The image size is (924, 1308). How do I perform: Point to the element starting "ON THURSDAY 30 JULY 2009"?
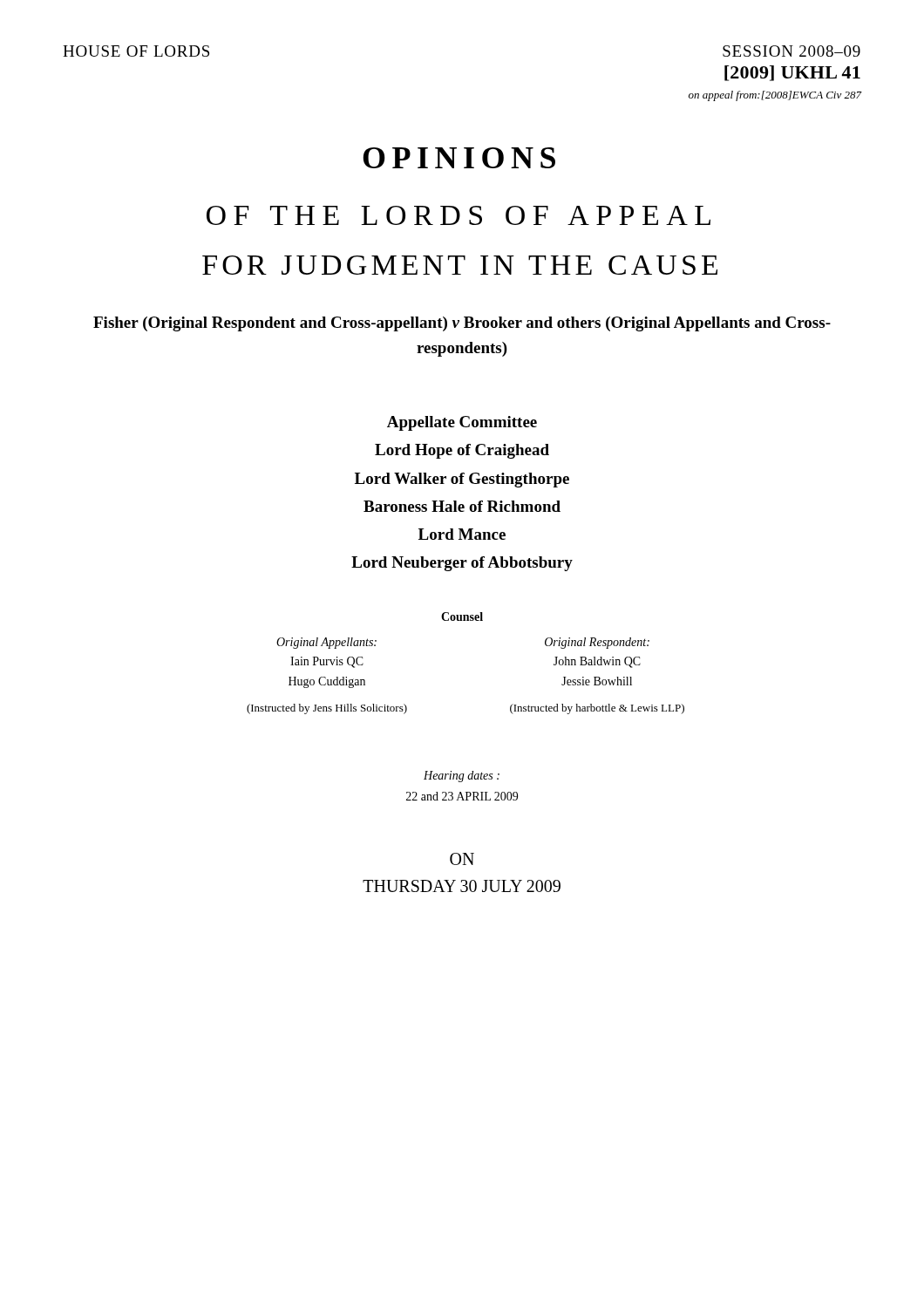pos(462,872)
